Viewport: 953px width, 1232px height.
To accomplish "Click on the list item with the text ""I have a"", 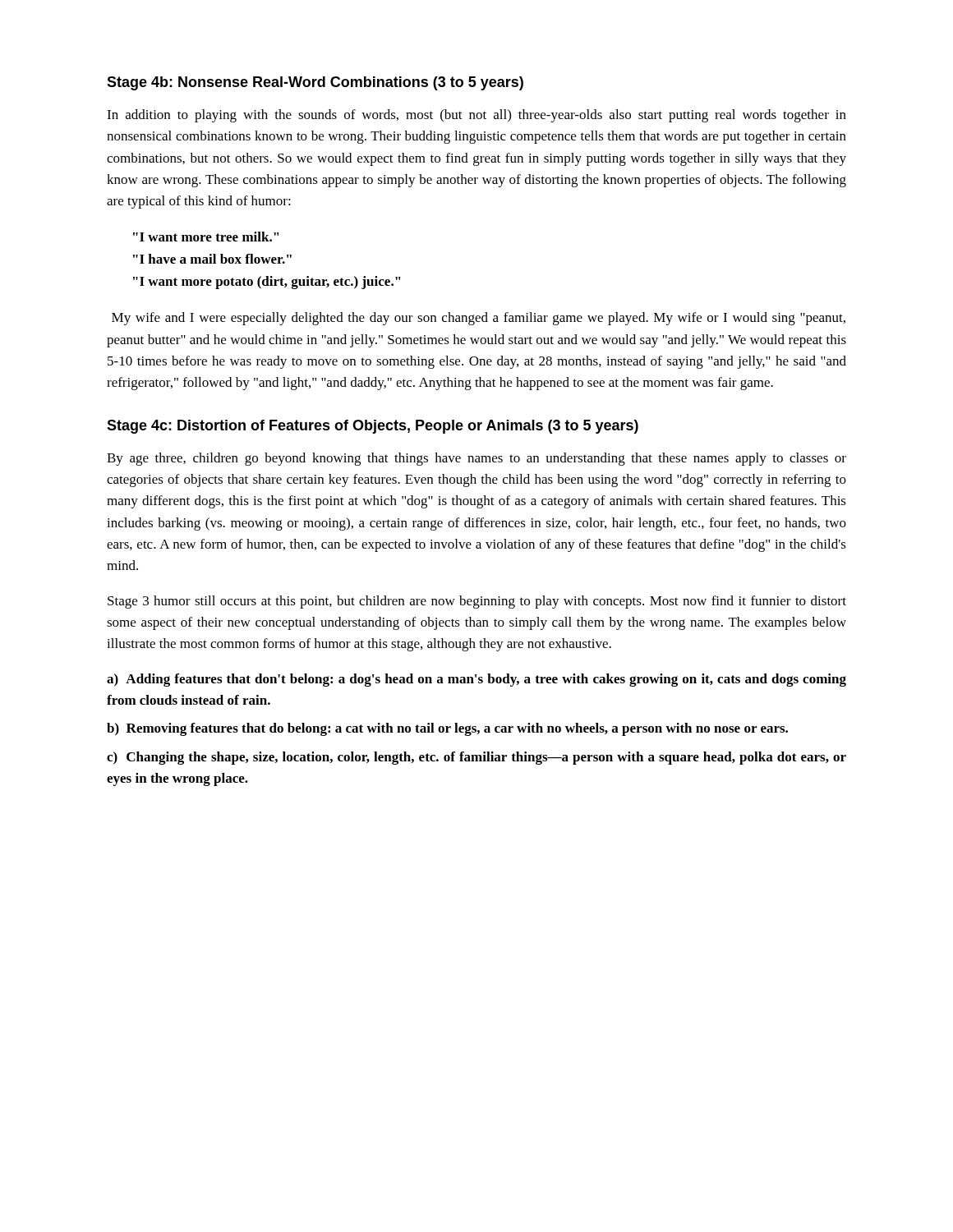I will click(212, 259).
